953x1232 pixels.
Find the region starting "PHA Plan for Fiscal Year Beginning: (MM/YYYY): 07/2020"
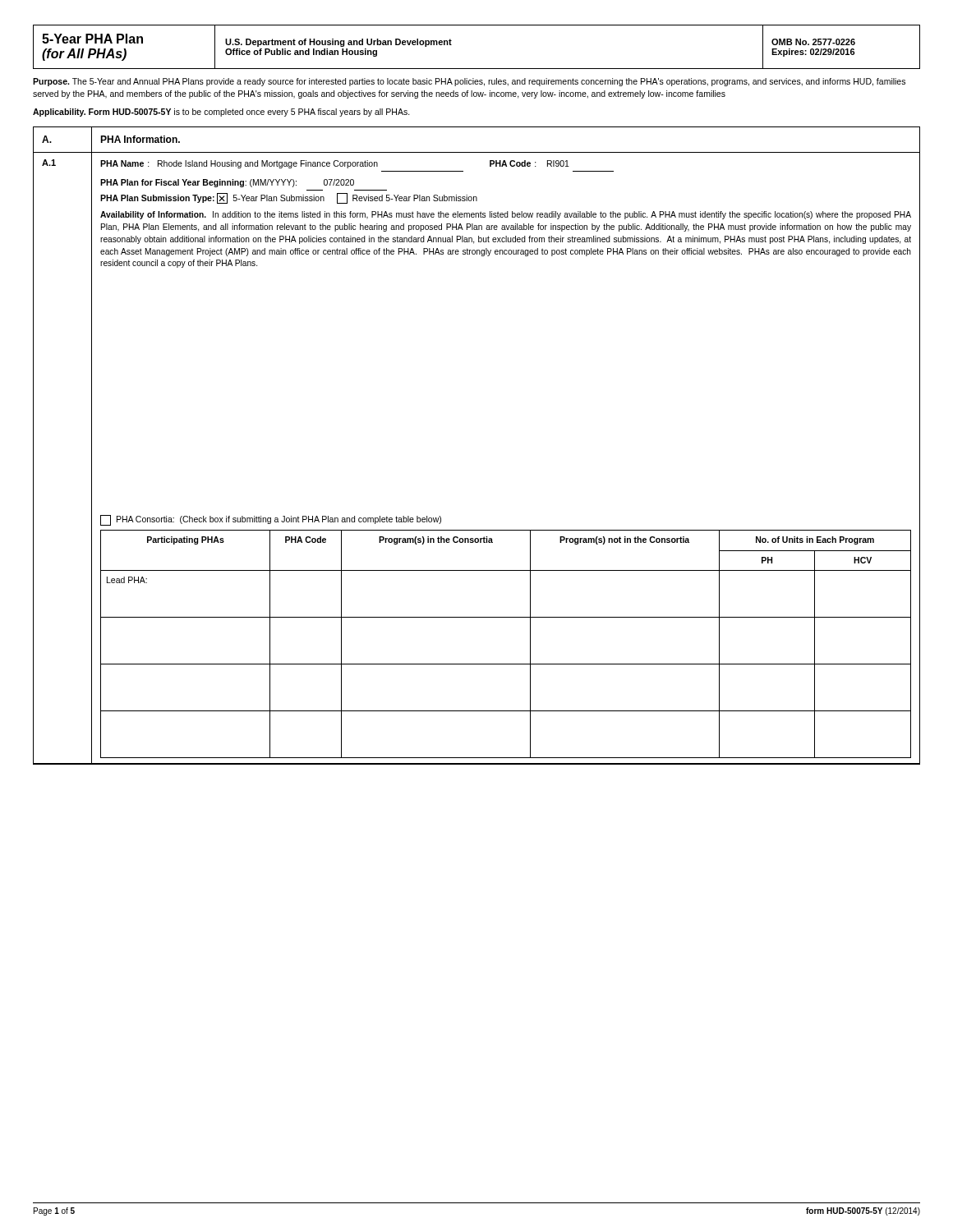point(227,183)
